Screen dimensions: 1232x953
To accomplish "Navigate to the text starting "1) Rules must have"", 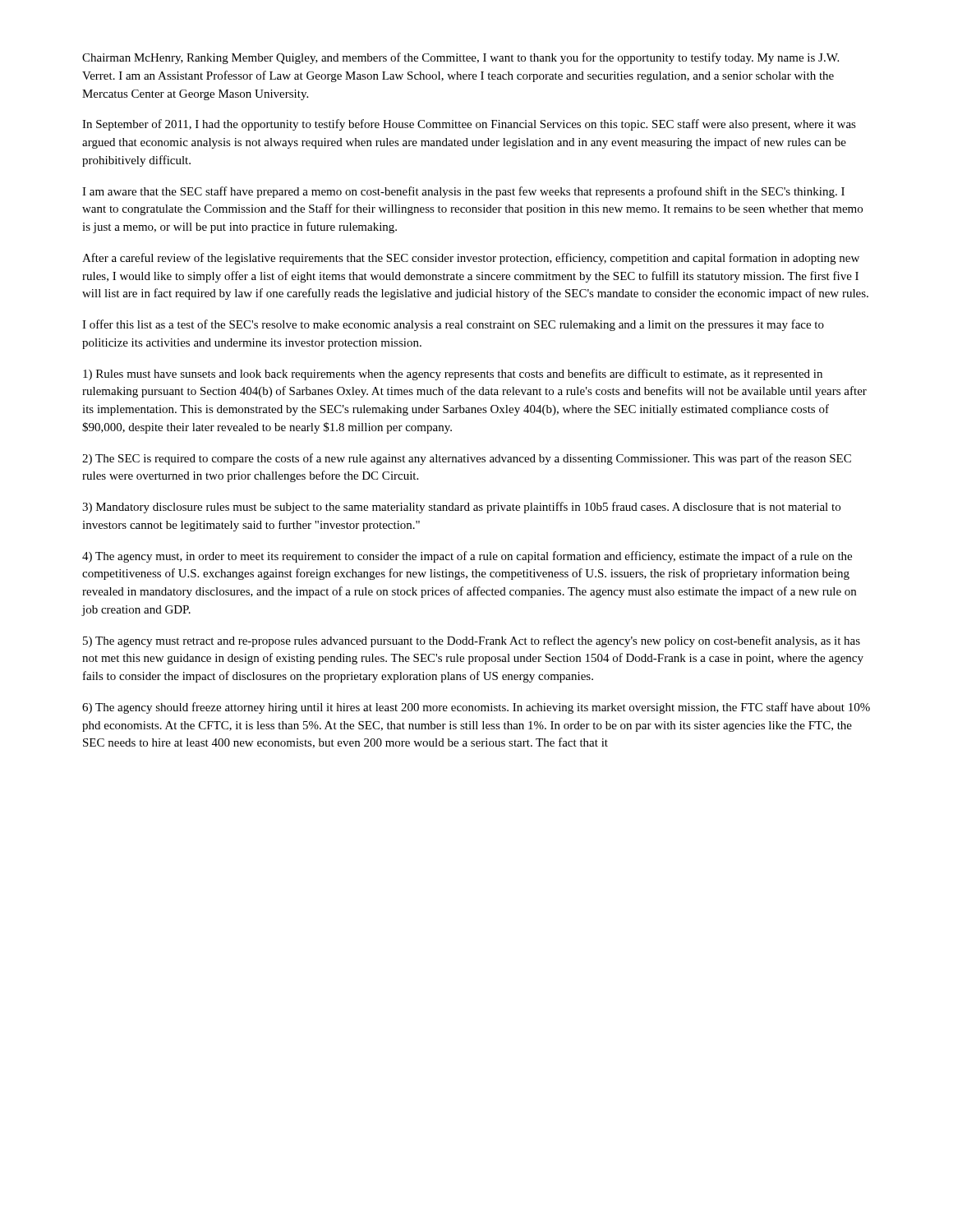I will [474, 400].
